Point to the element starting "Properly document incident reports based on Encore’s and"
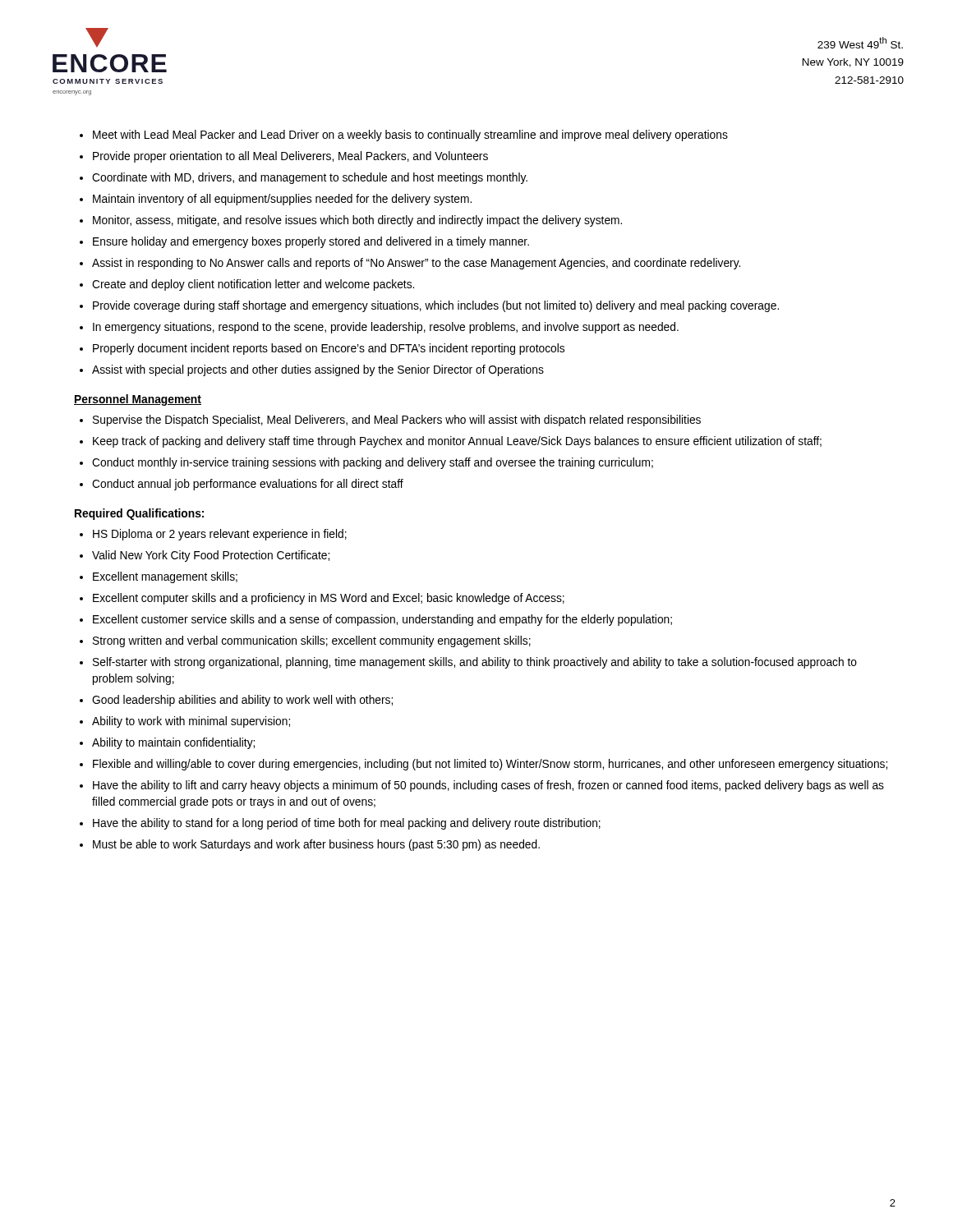This screenshot has width=953, height=1232. (492, 349)
